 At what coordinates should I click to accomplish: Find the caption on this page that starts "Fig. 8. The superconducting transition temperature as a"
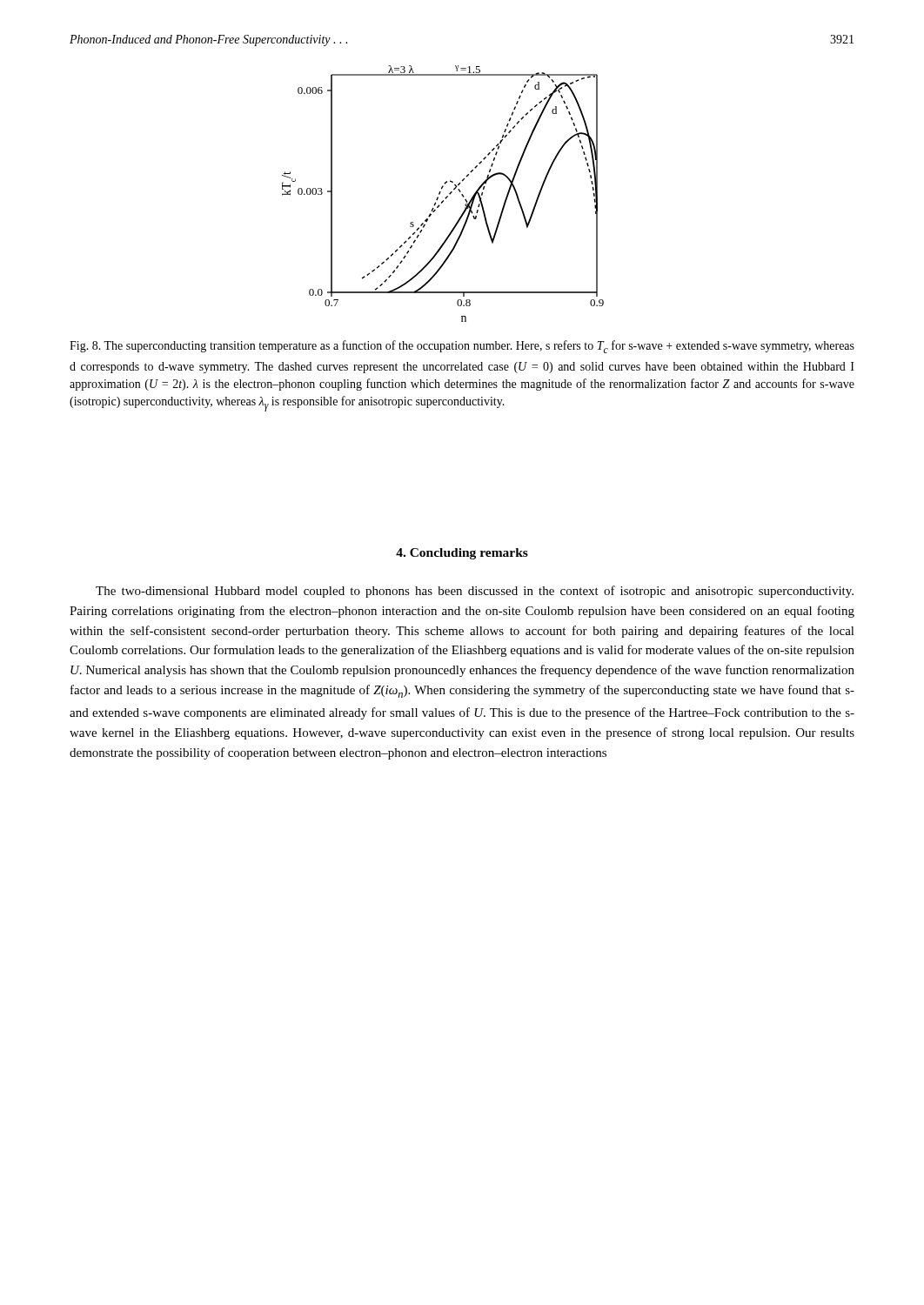pyautogui.click(x=462, y=375)
